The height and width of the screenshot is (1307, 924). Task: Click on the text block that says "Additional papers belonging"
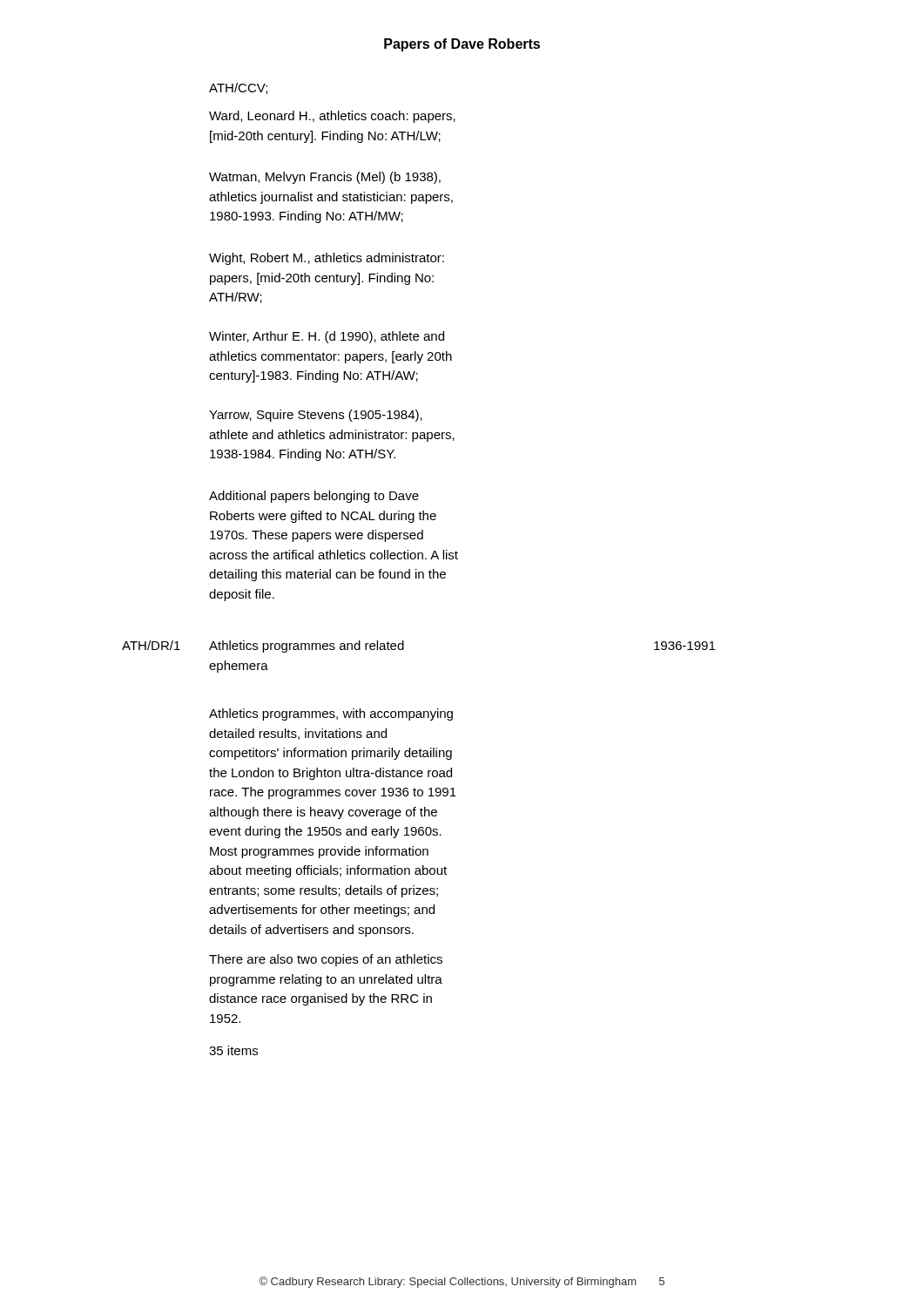[x=334, y=544]
